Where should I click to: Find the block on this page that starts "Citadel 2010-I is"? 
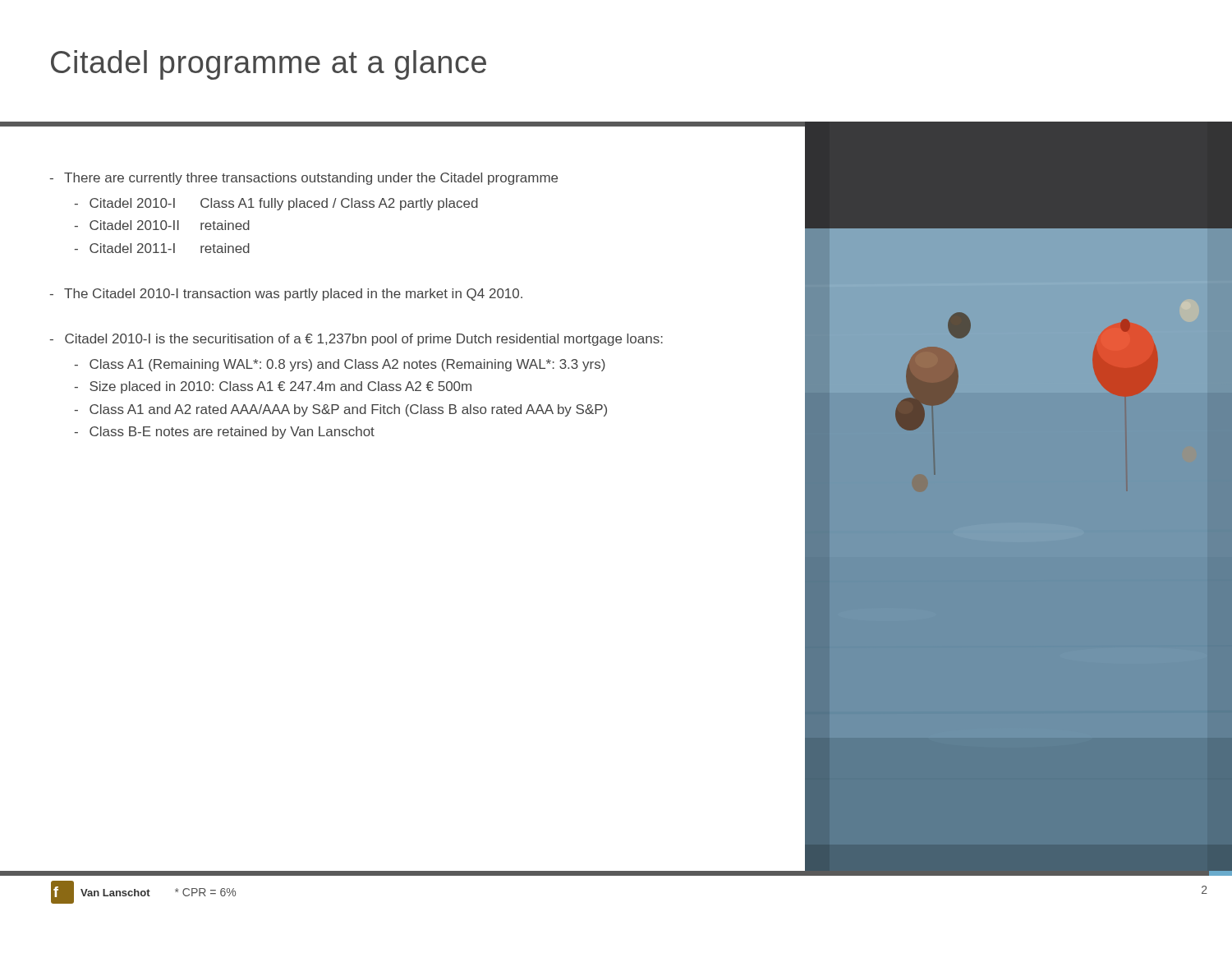pyautogui.click(x=356, y=339)
